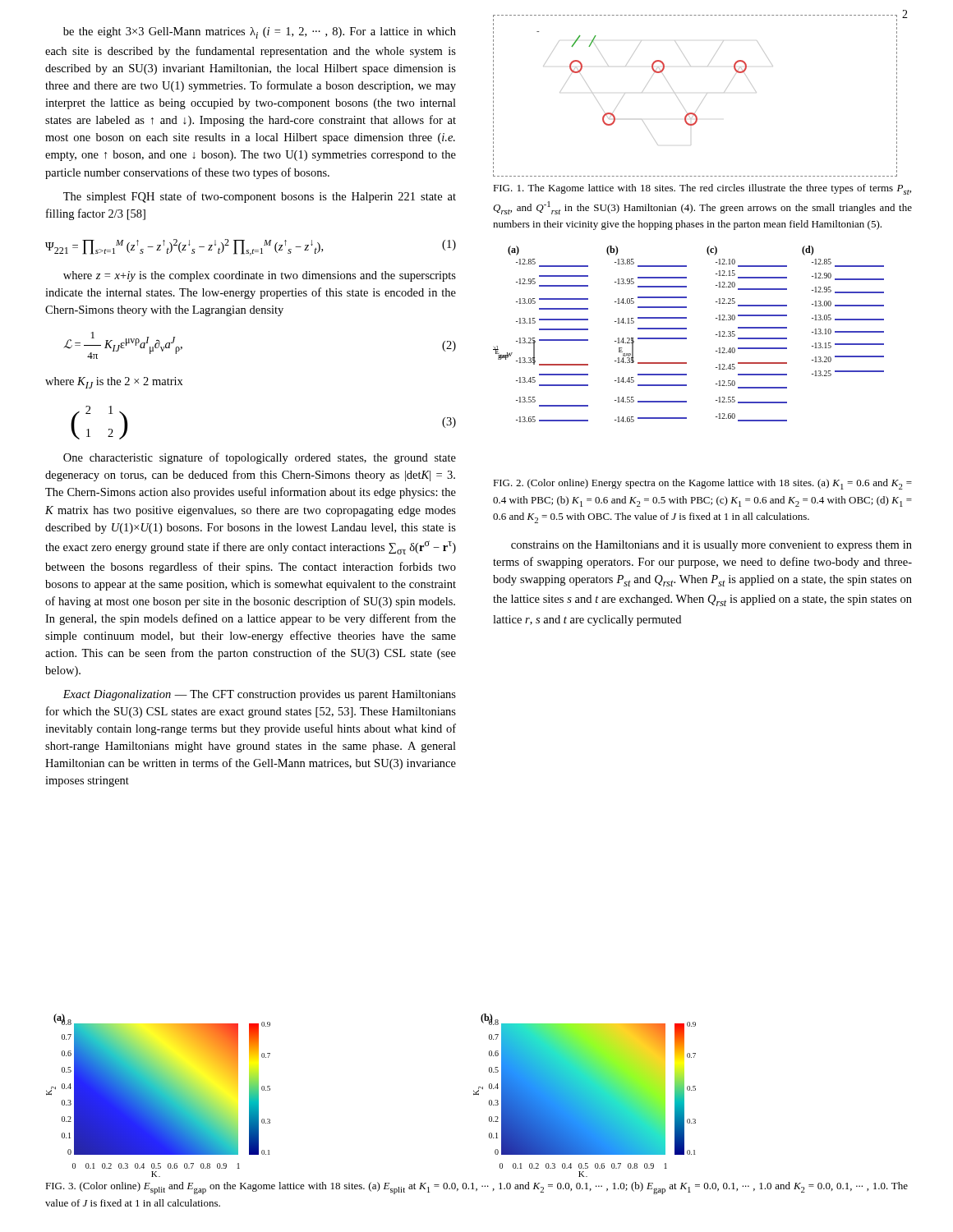Find the block on this page that starts "Exact Diagonalization —"
The width and height of the screenshot is (953, 1232).
point(251,737)
